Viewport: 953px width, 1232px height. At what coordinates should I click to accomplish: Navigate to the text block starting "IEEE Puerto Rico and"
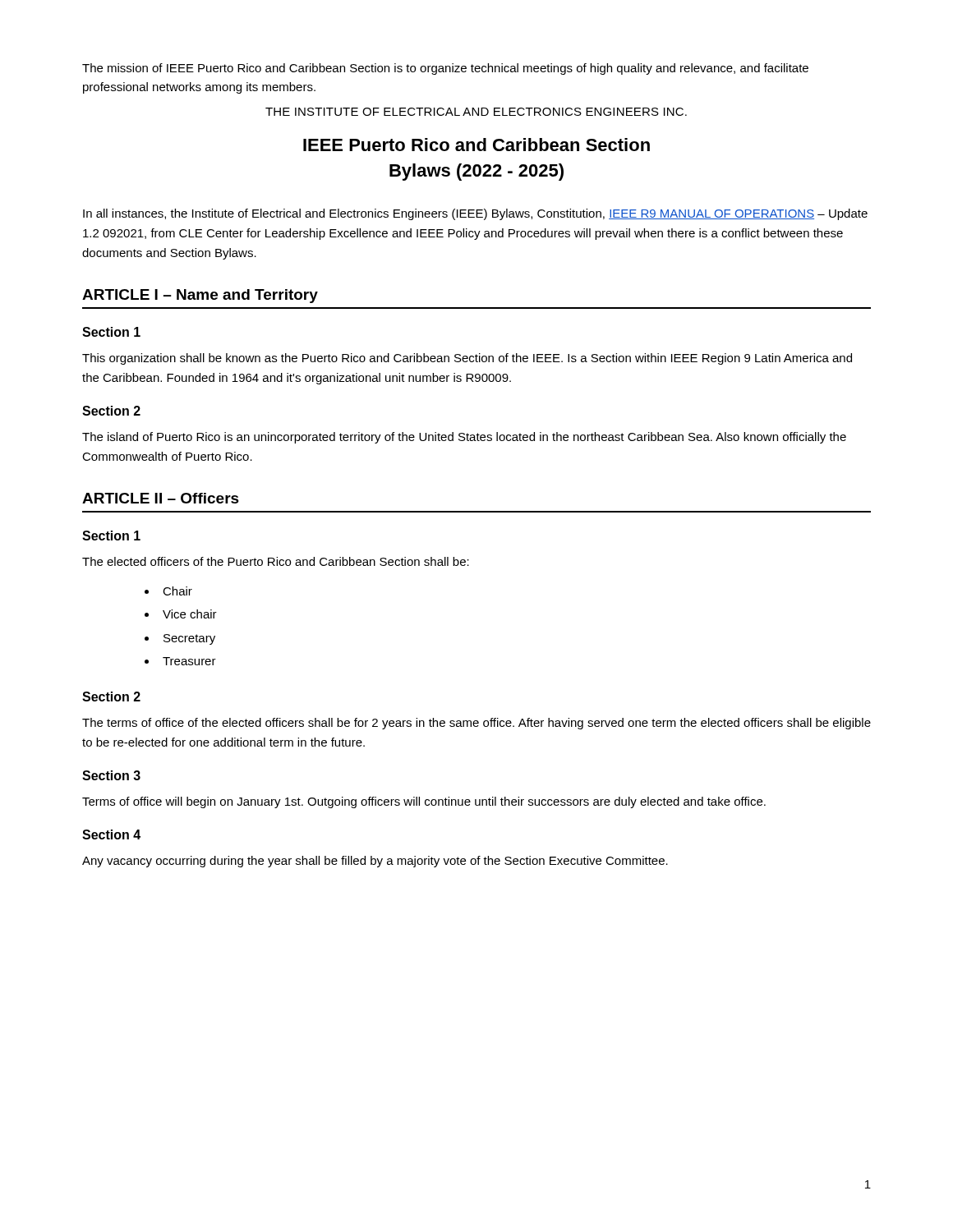[476, 158]
